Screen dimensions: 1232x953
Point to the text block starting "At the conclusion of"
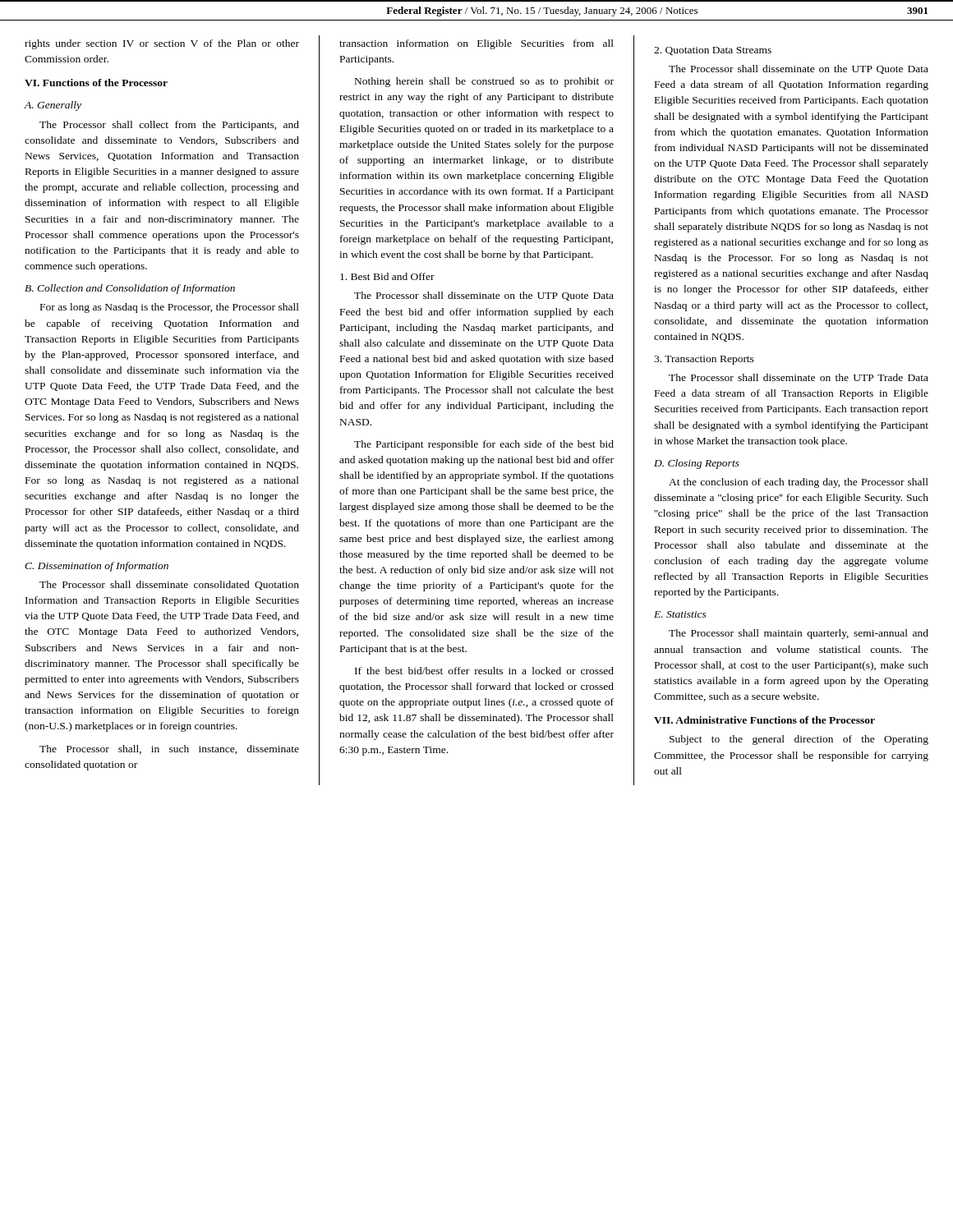tap(791, 537)
